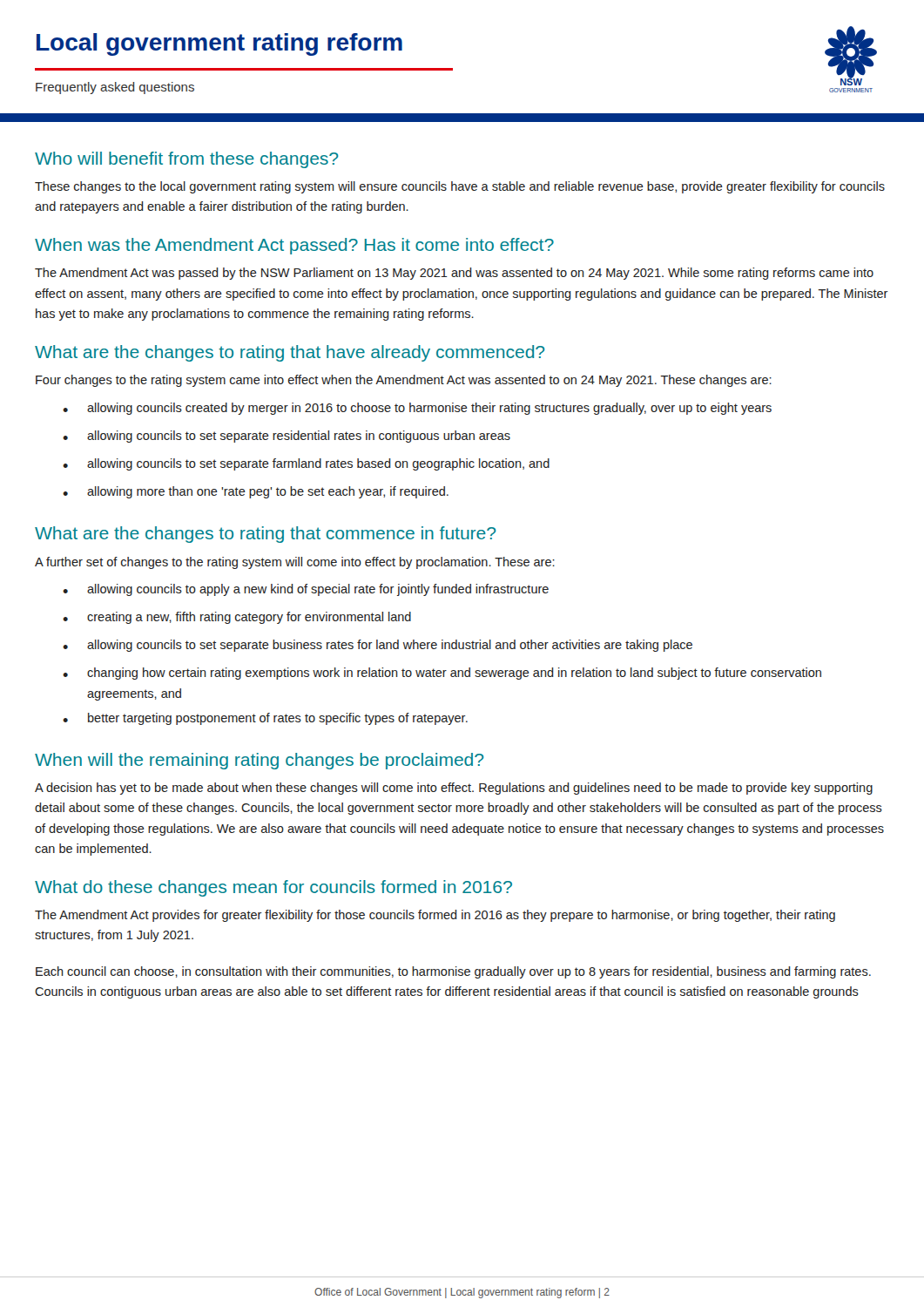Viewport: 924px width, 1307px height.
Task: Select the passage starting "Who will benefit from these changes?"
Action: click(187, 158)
